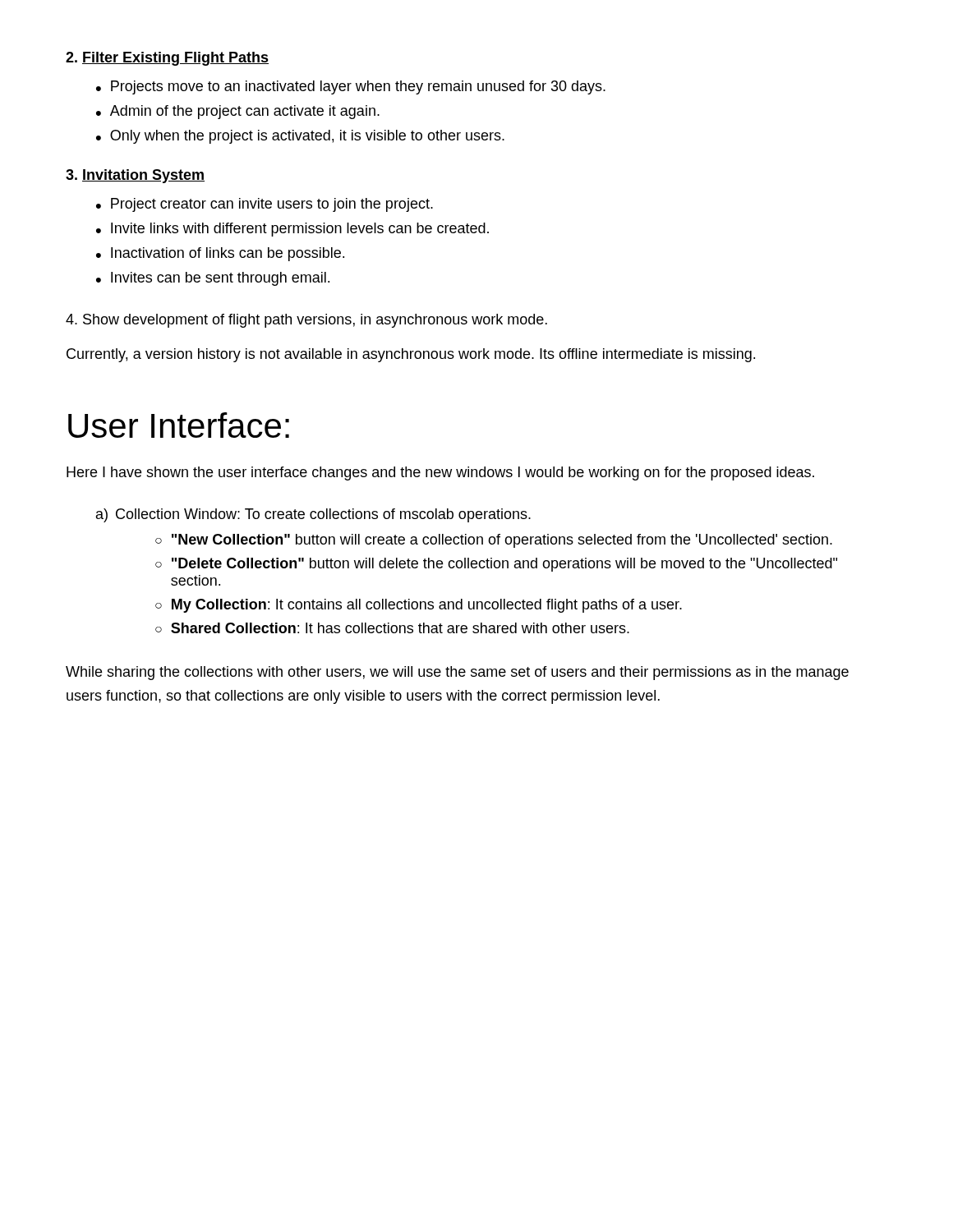Click on the text block that says "Currently, a version history is not available in"
Viewport: 953px width, 1232px height.
click(411, 354)
